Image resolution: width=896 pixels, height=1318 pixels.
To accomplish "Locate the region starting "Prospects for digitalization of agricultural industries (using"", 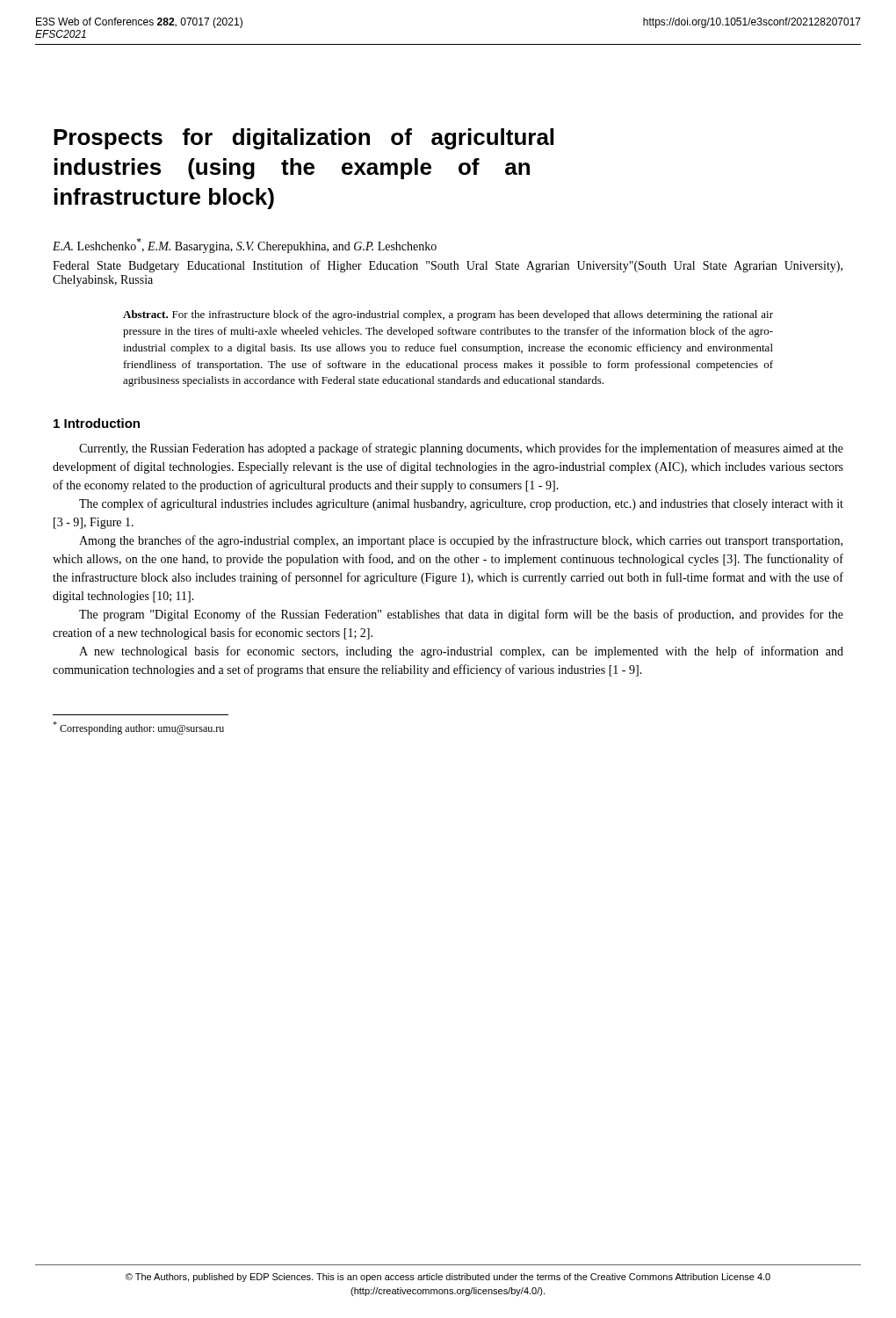I will 448,168.
